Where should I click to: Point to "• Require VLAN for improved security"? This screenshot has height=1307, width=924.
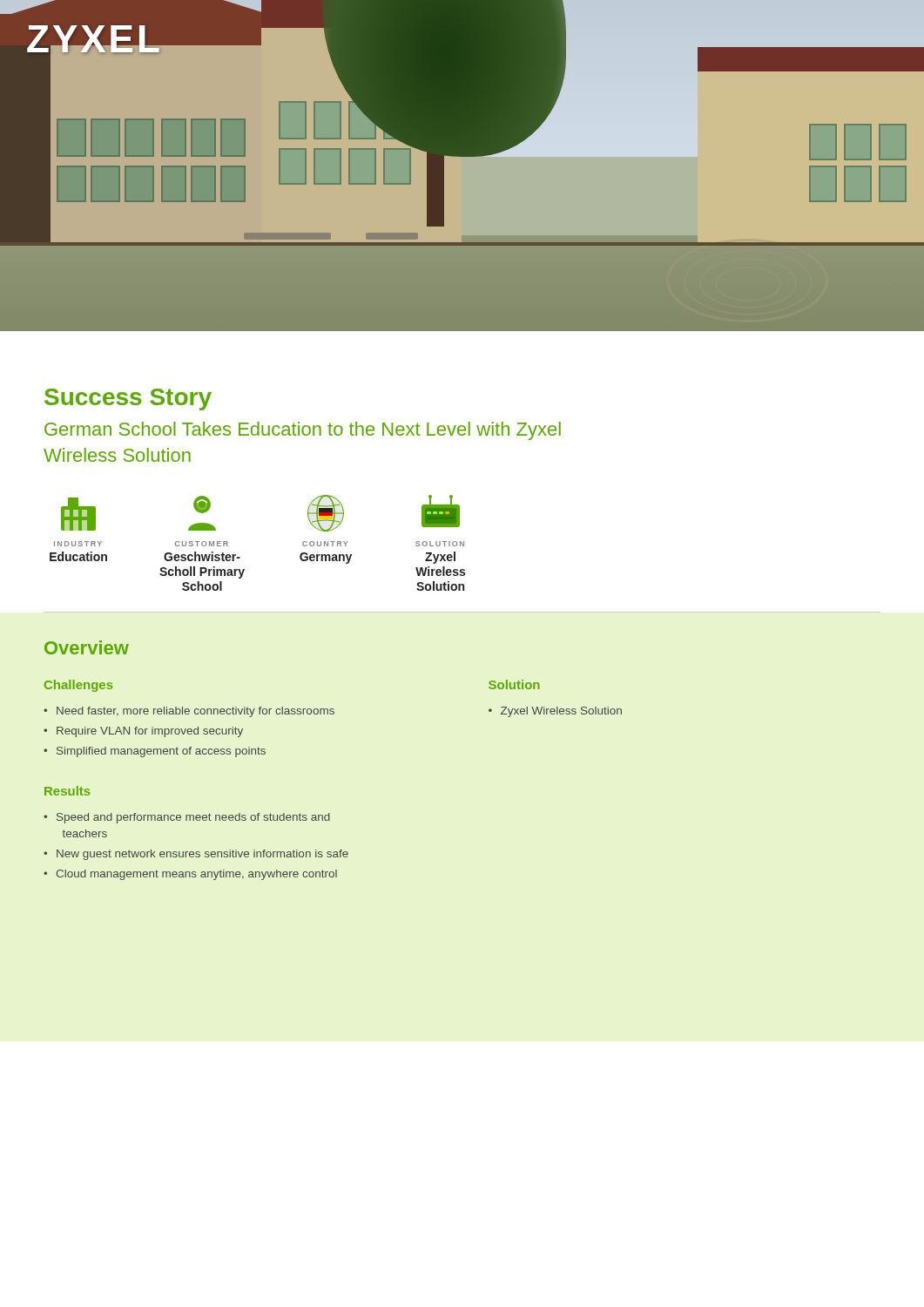click(143, 731)
